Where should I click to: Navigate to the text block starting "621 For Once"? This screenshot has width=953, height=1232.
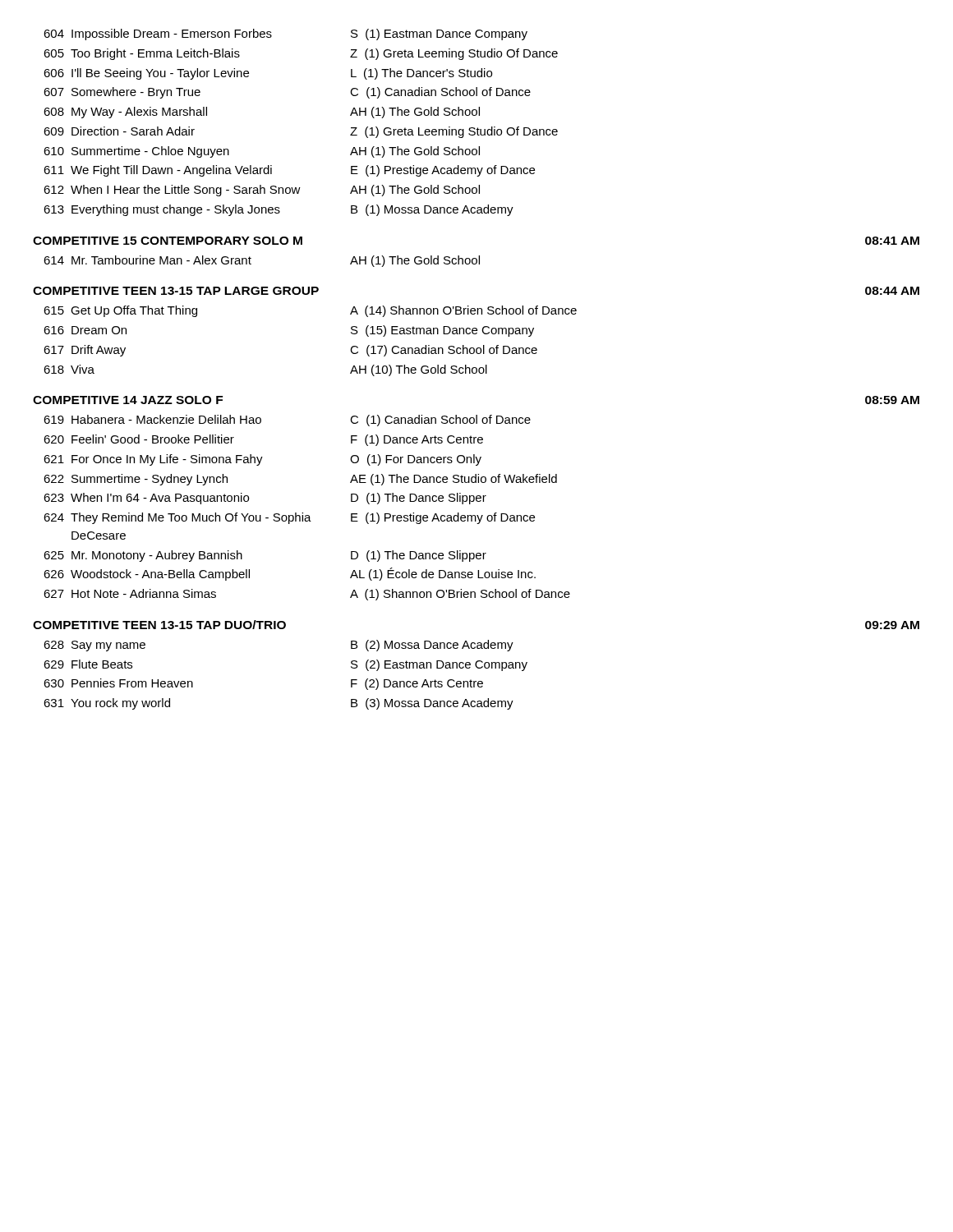point(476,459)
